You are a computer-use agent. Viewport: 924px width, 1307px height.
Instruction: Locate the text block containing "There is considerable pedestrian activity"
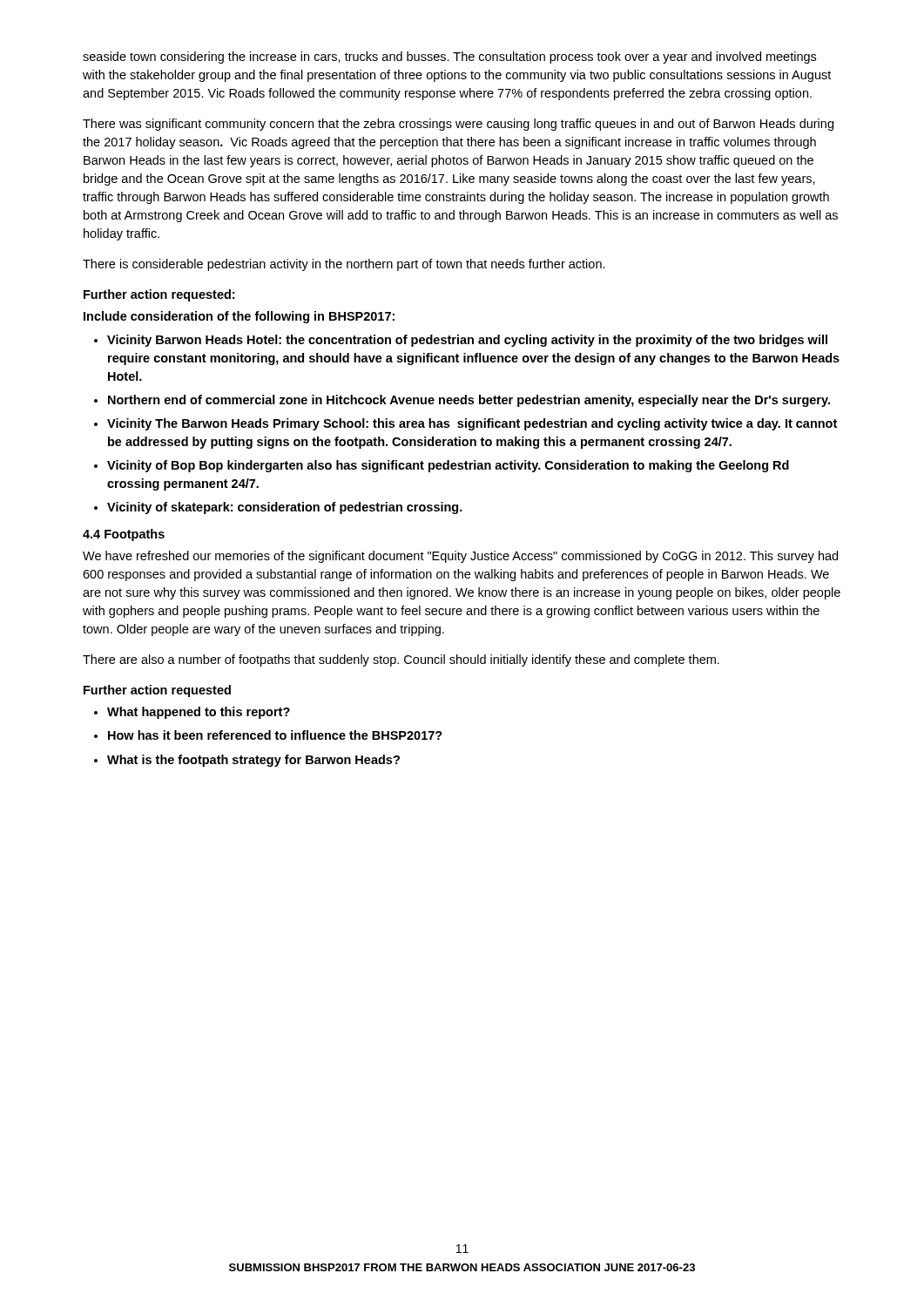tap(344, 264)
